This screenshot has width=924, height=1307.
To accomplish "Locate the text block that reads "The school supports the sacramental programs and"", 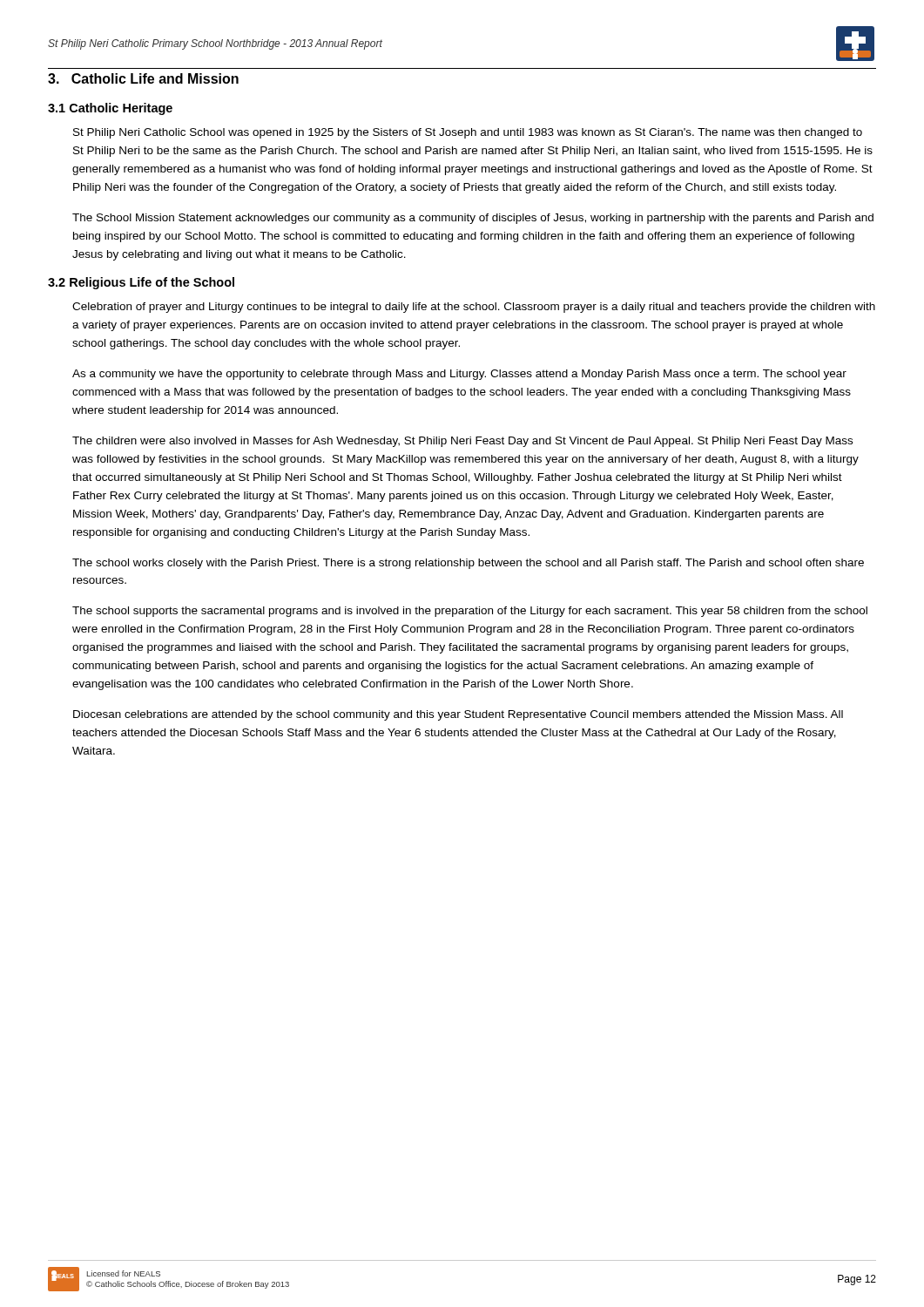I will pos(470,647).
